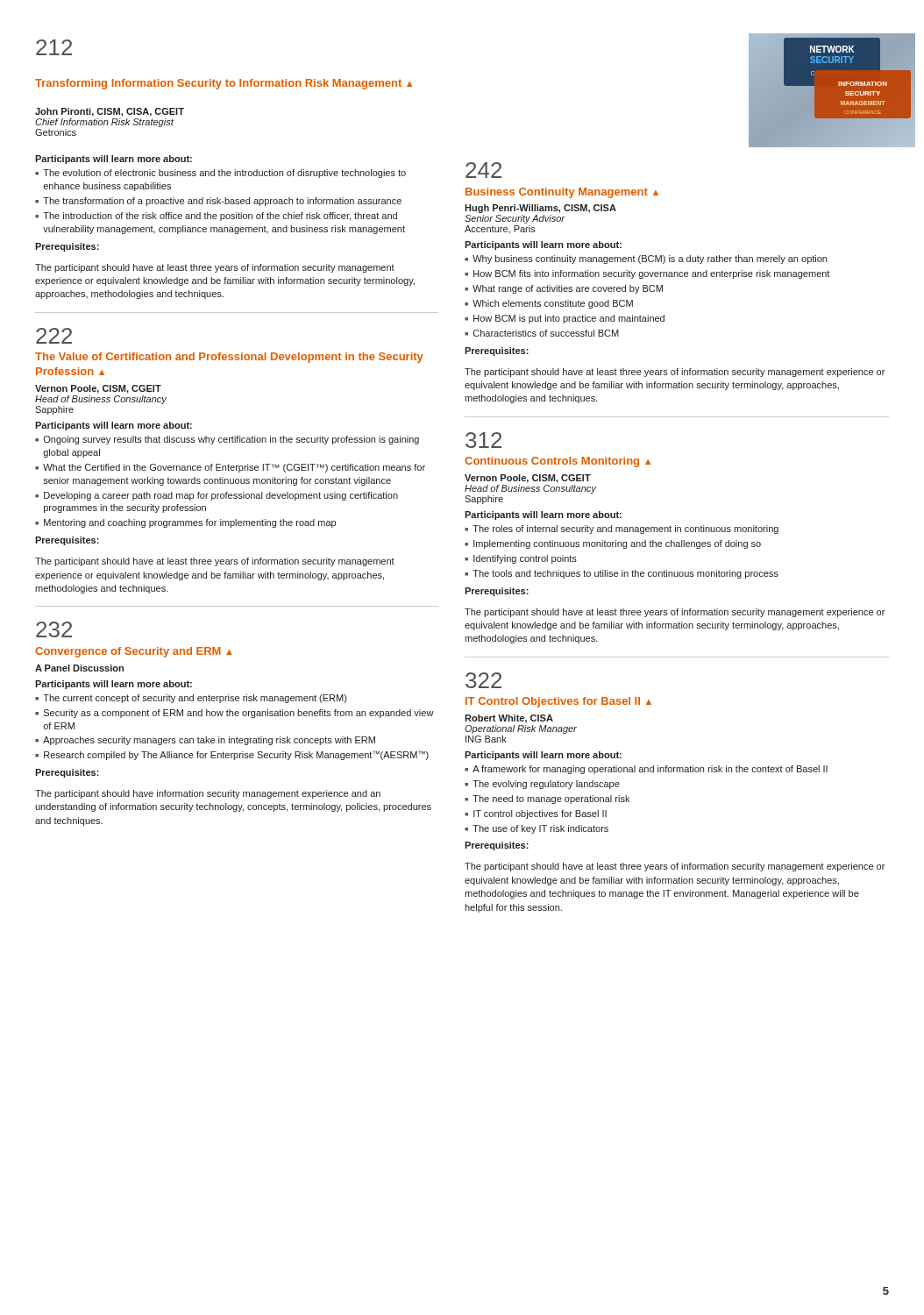Screen dimensions: 1315x924
Task: Where does it say "IT Control Objectives for Basel II ▲"?
Action: [x=558, y=702]
